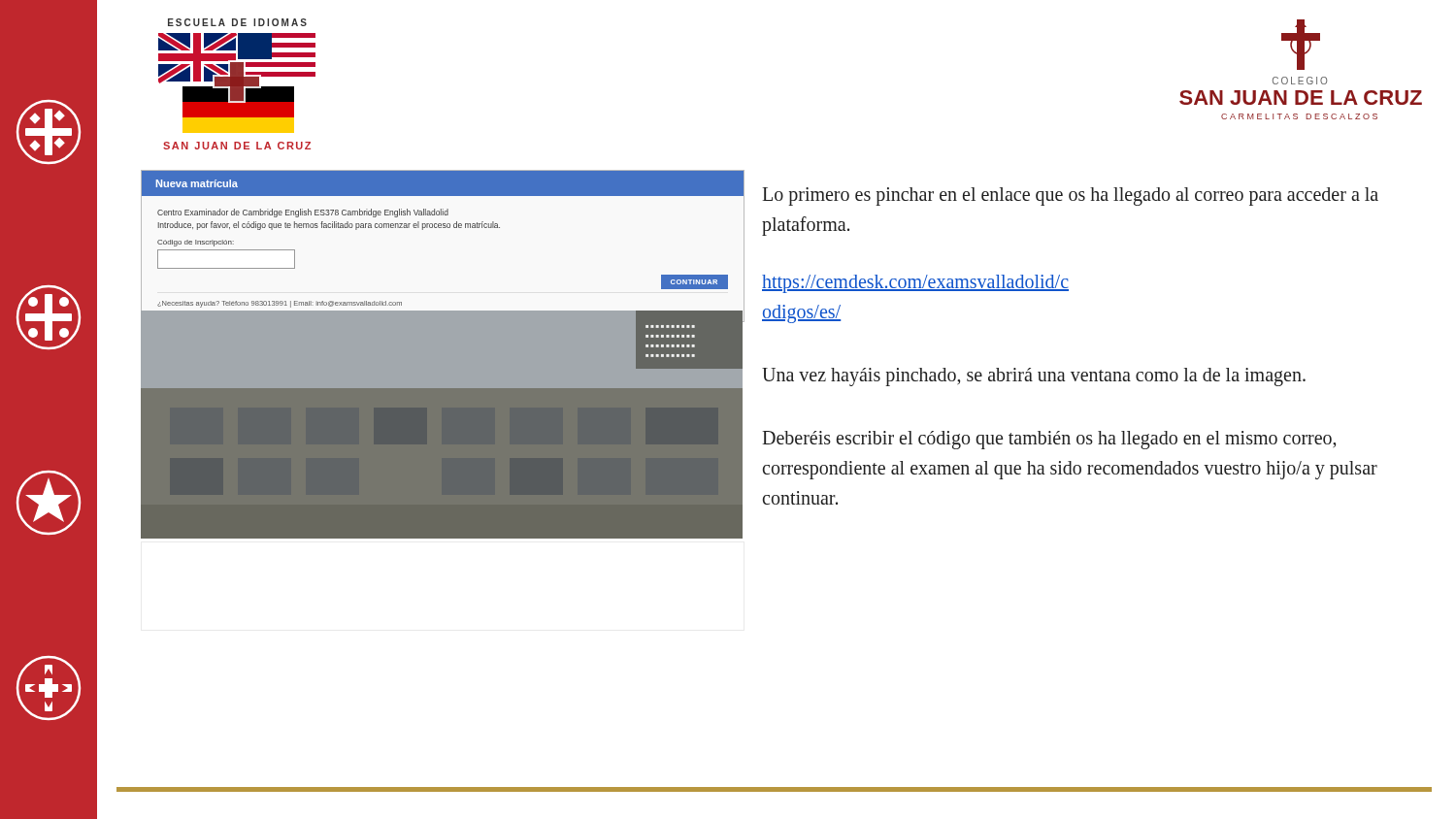Click on the screenshot
The image size is (1456, 819).
(x=443, y=246)
